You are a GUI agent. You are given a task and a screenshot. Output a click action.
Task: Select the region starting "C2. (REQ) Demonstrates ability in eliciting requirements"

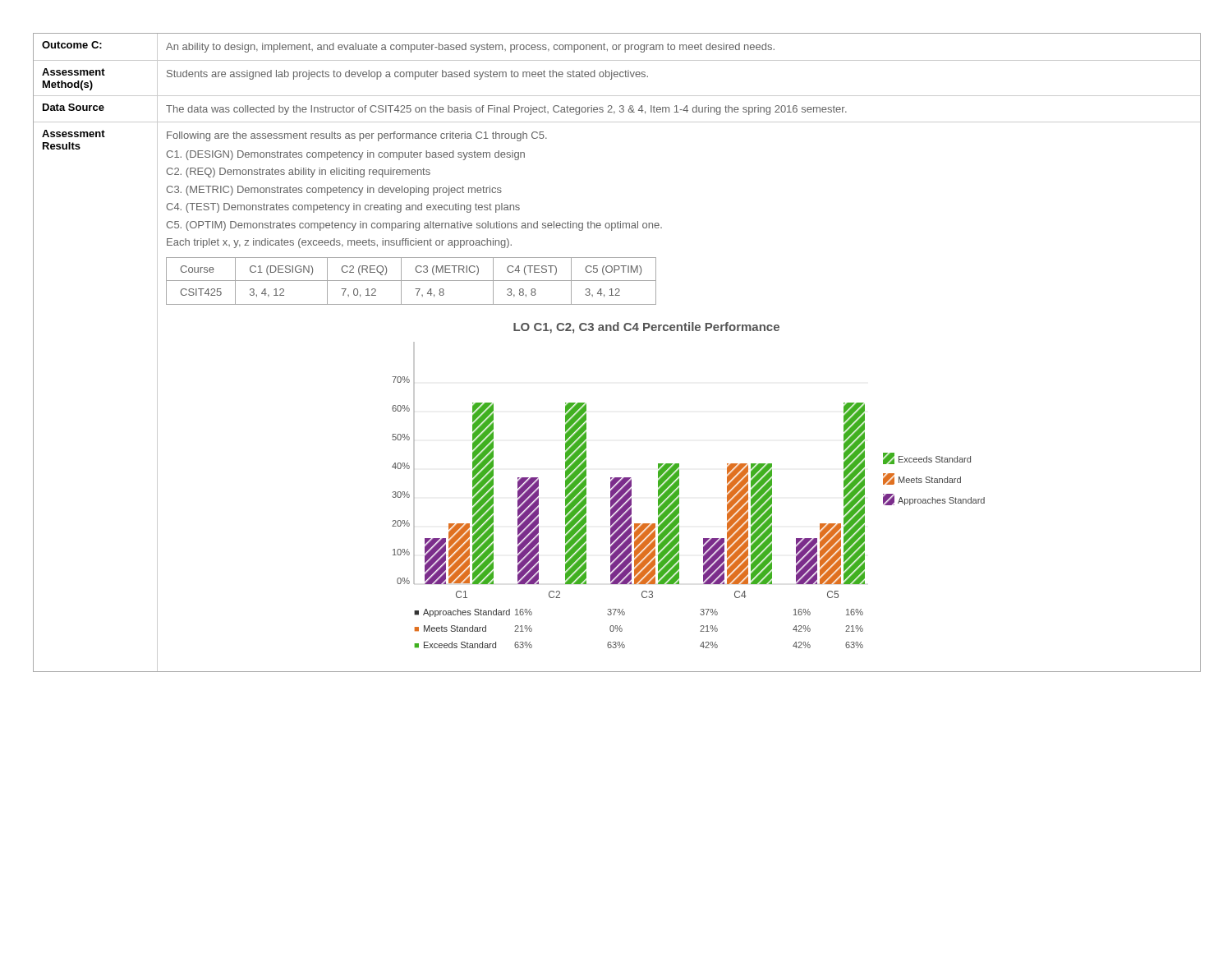[298, 171]
